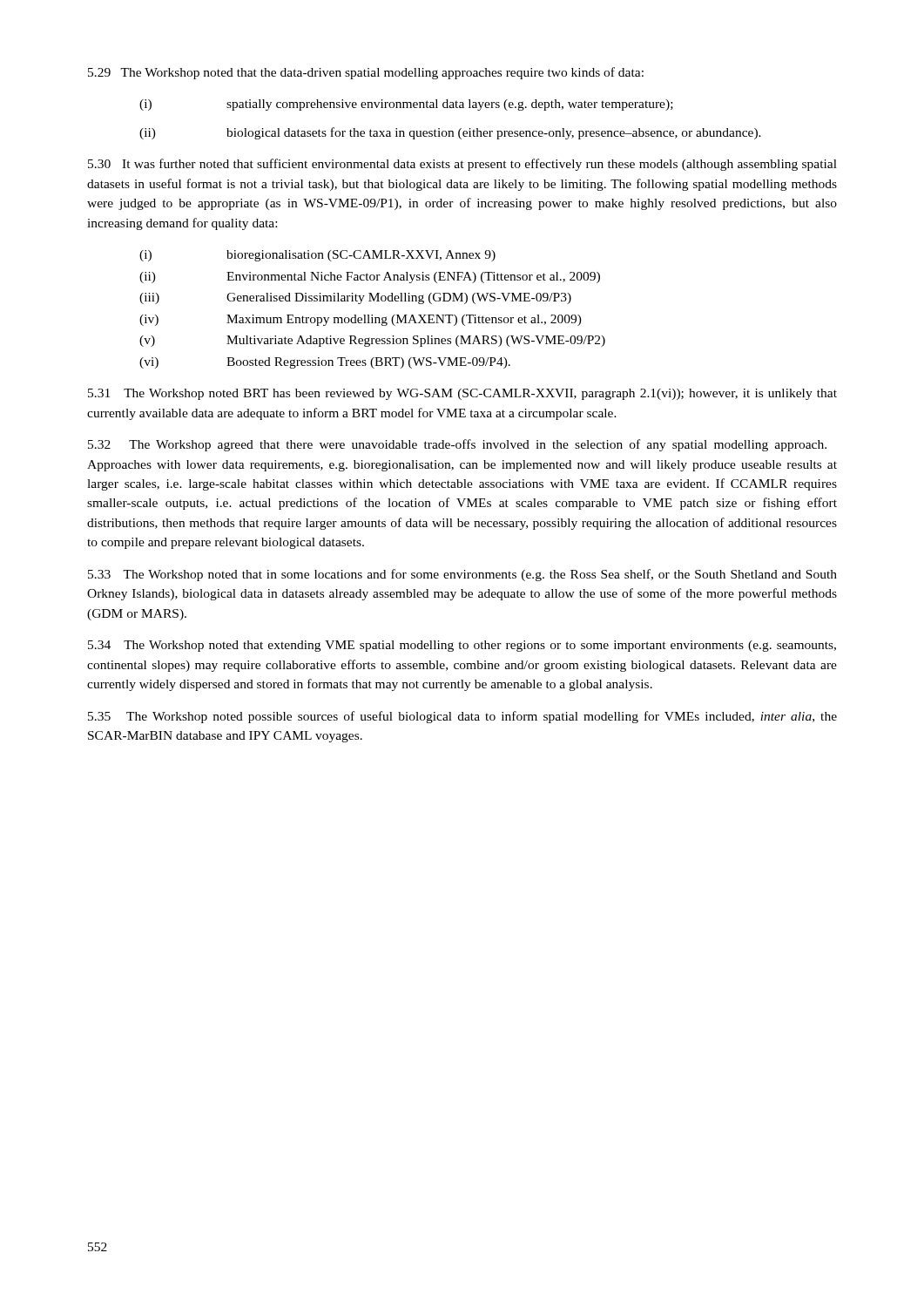This screenshot has height=1307, width=924.
Task: Locate the text "(vi) Boosted Regression Trees (BRT) (WS-VME-09/P4)."
Action: pyautogui.click(x=462, y=362)
